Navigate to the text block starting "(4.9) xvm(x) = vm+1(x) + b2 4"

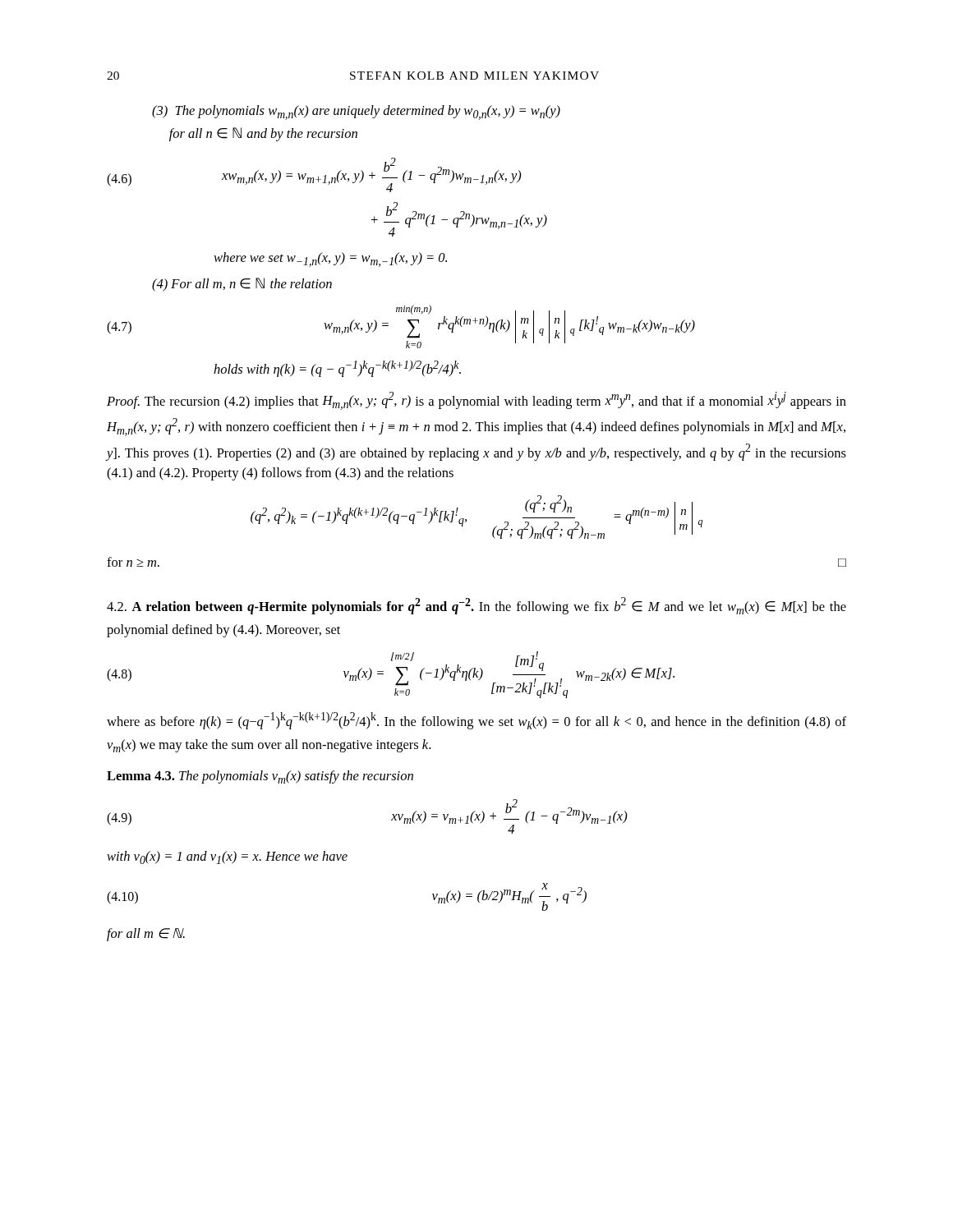tap(476, 818)
